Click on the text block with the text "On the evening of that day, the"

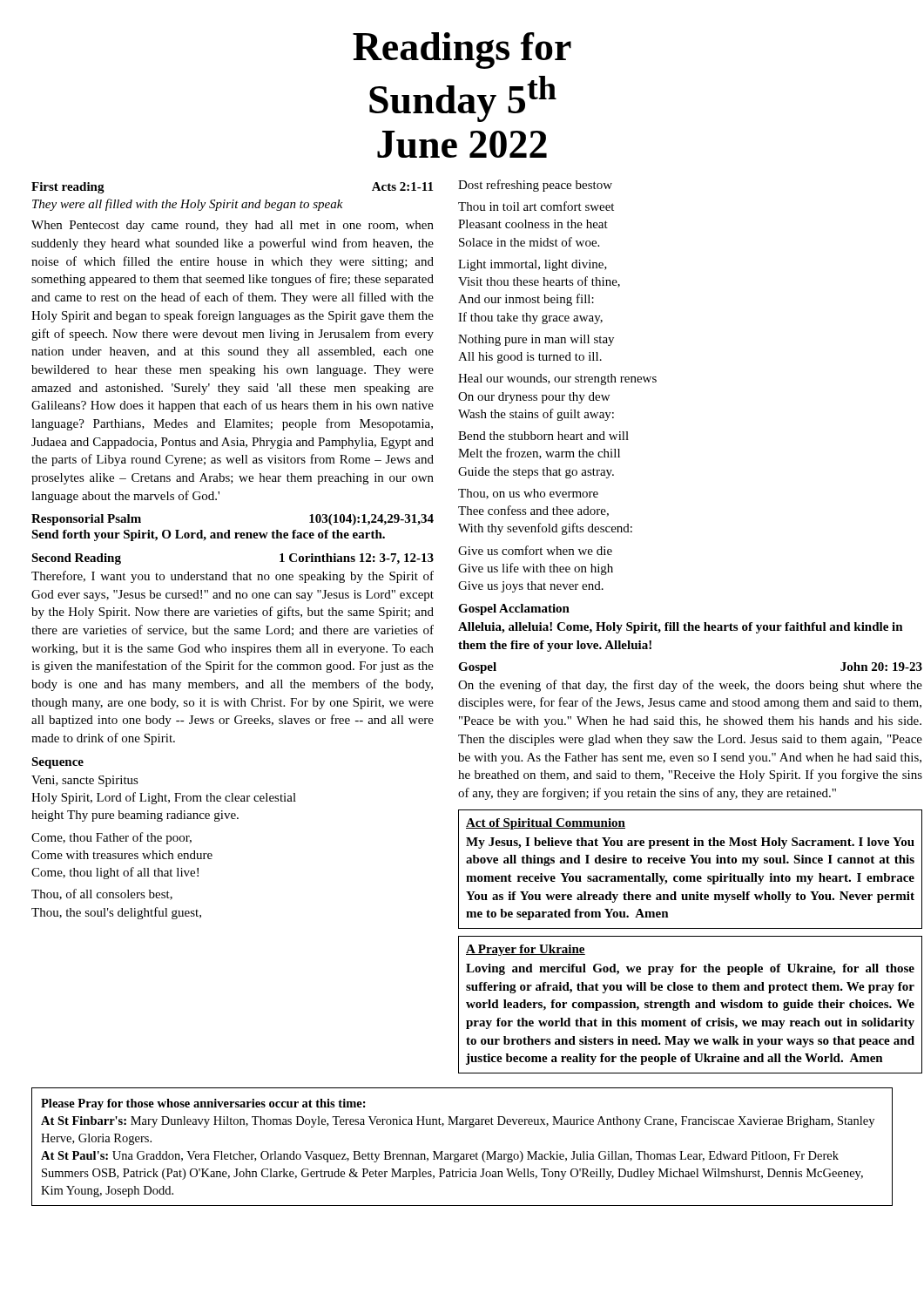[690, 739]
